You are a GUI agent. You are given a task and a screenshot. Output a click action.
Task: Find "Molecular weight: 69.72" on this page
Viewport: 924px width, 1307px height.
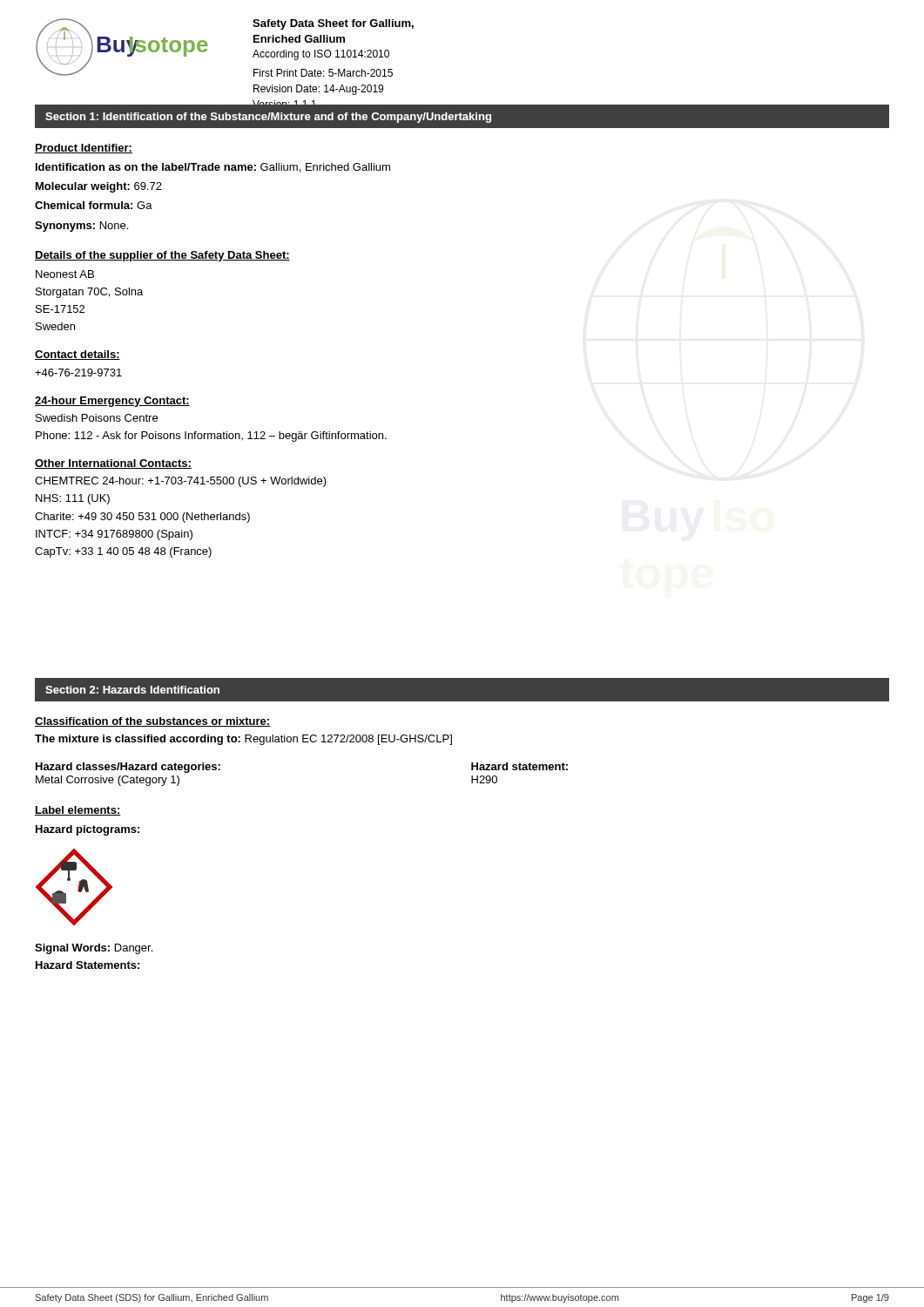point(98,186)
